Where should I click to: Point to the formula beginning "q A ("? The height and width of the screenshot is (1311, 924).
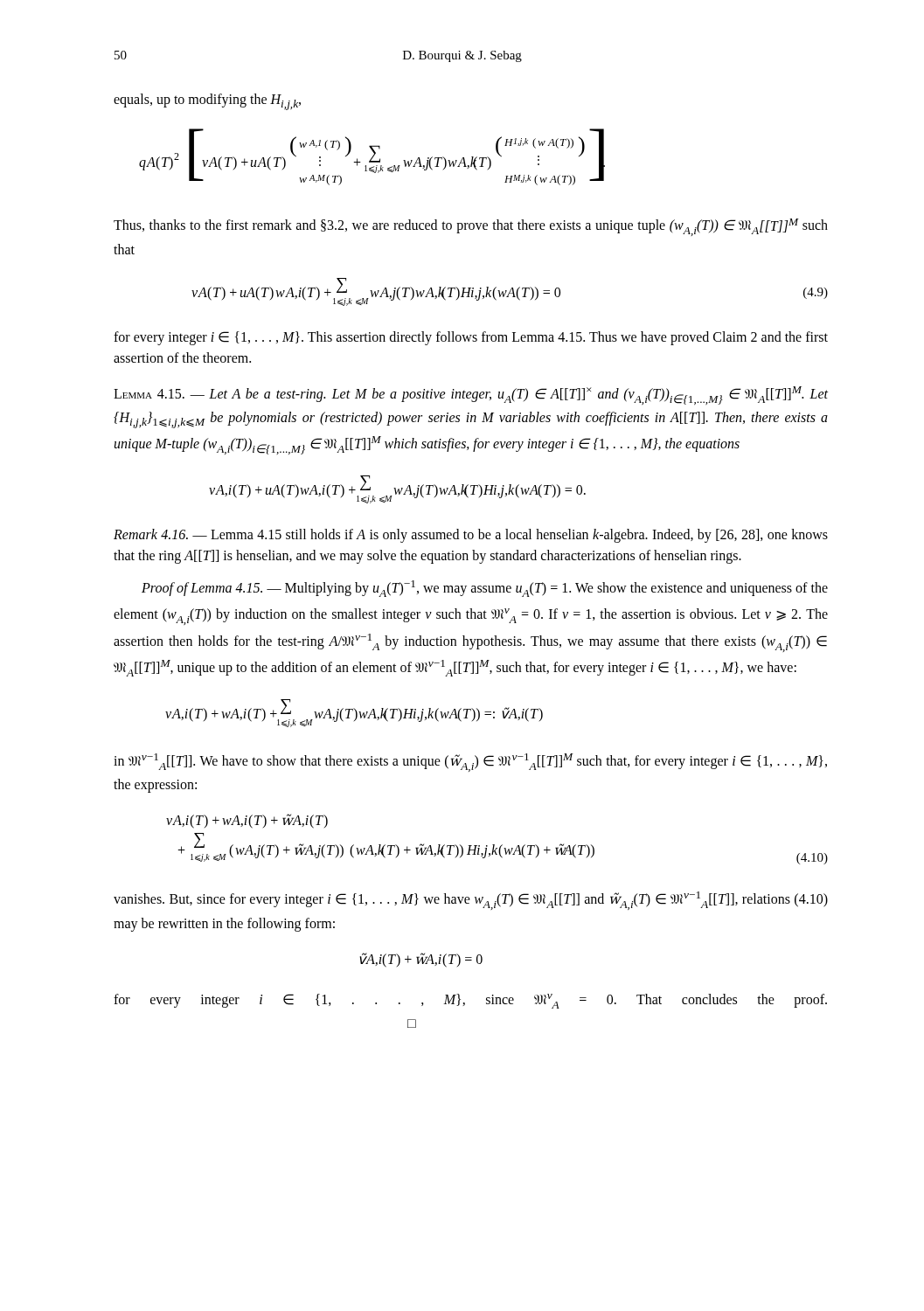point(471,161)
